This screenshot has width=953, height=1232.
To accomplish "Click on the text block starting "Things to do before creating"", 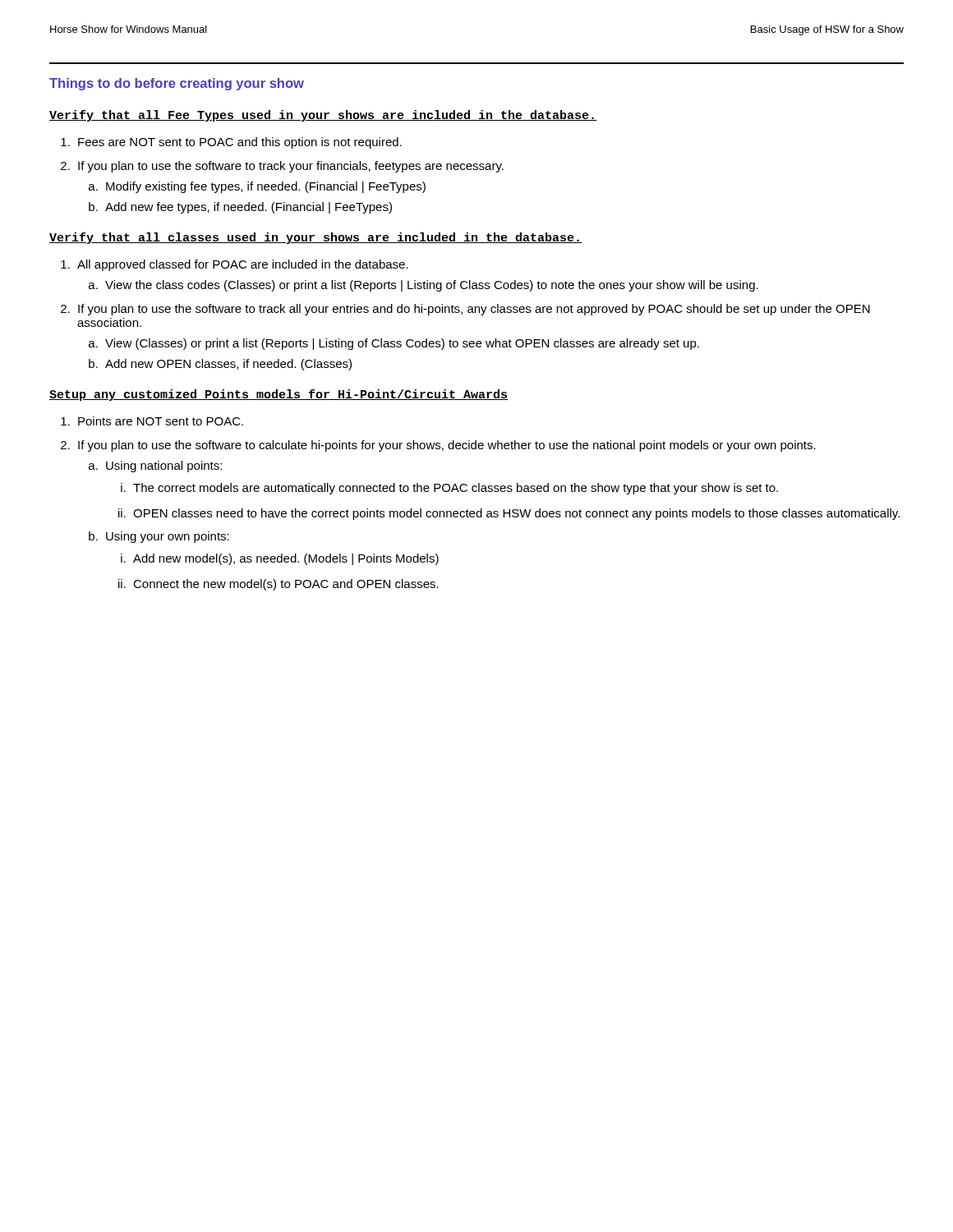I will point(177,83).
